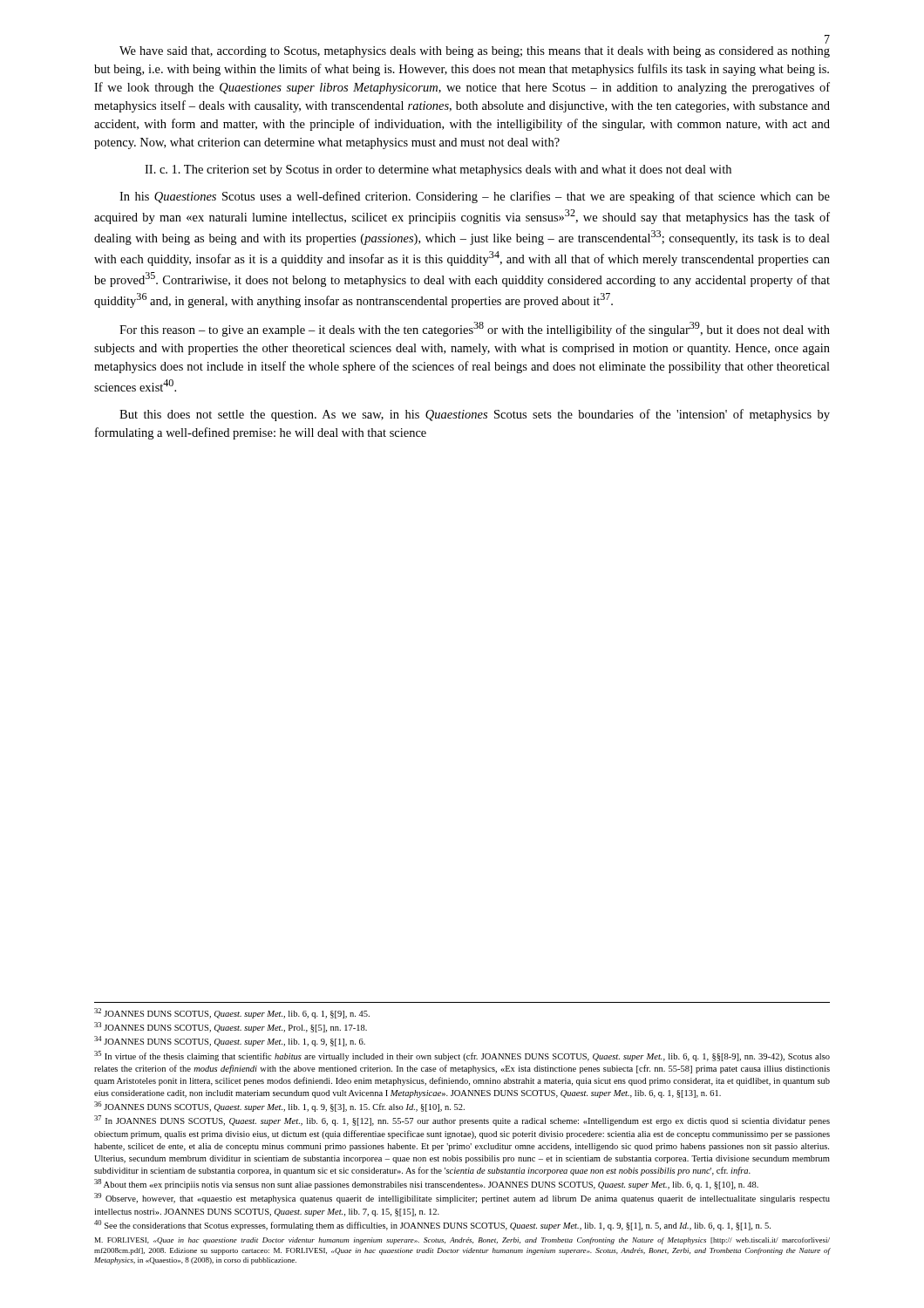Point to the element starting "In his Quaestiones Scotus uses a well-defined criterion."

click(x=462, y=249)
